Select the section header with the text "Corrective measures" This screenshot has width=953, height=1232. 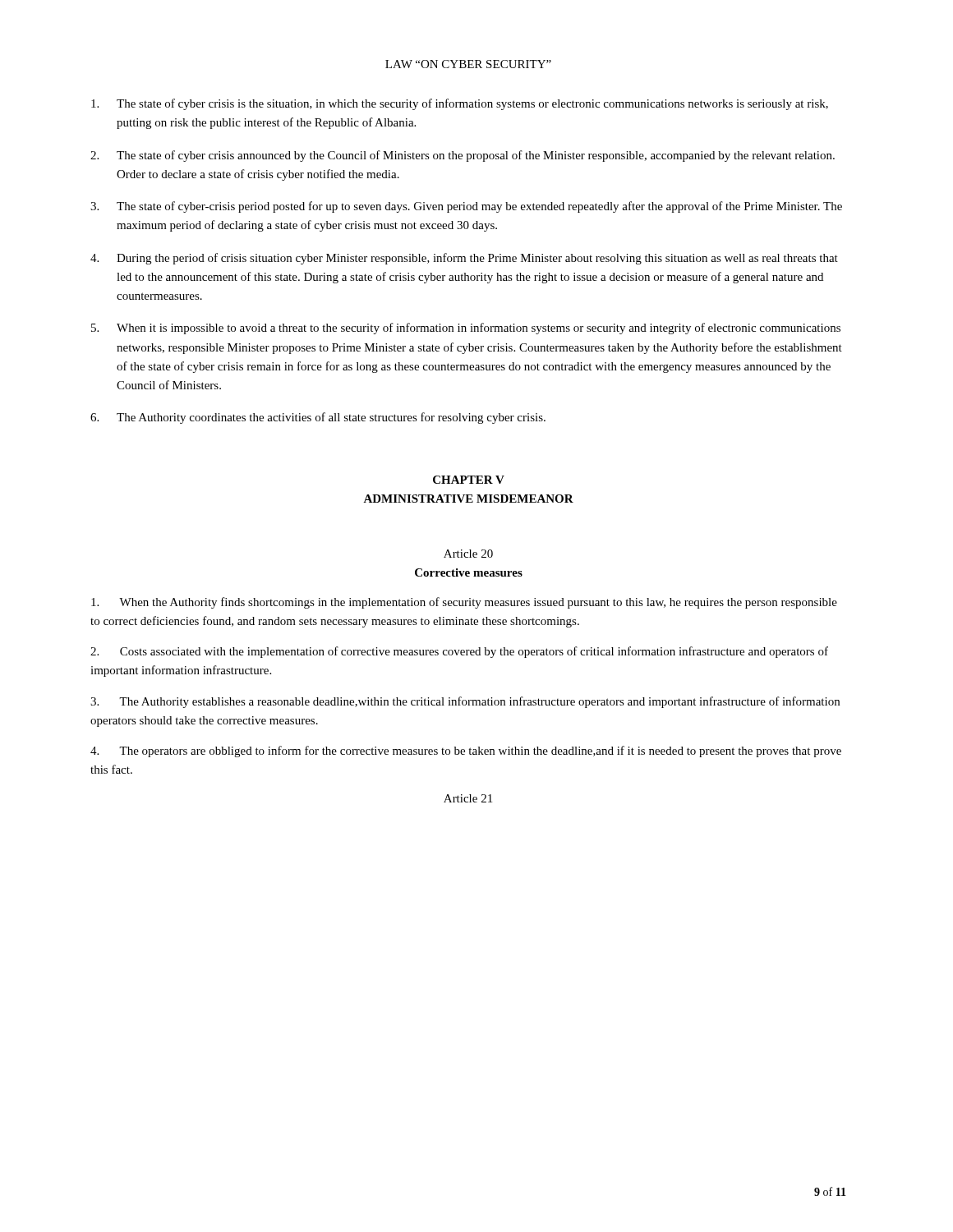468,572
